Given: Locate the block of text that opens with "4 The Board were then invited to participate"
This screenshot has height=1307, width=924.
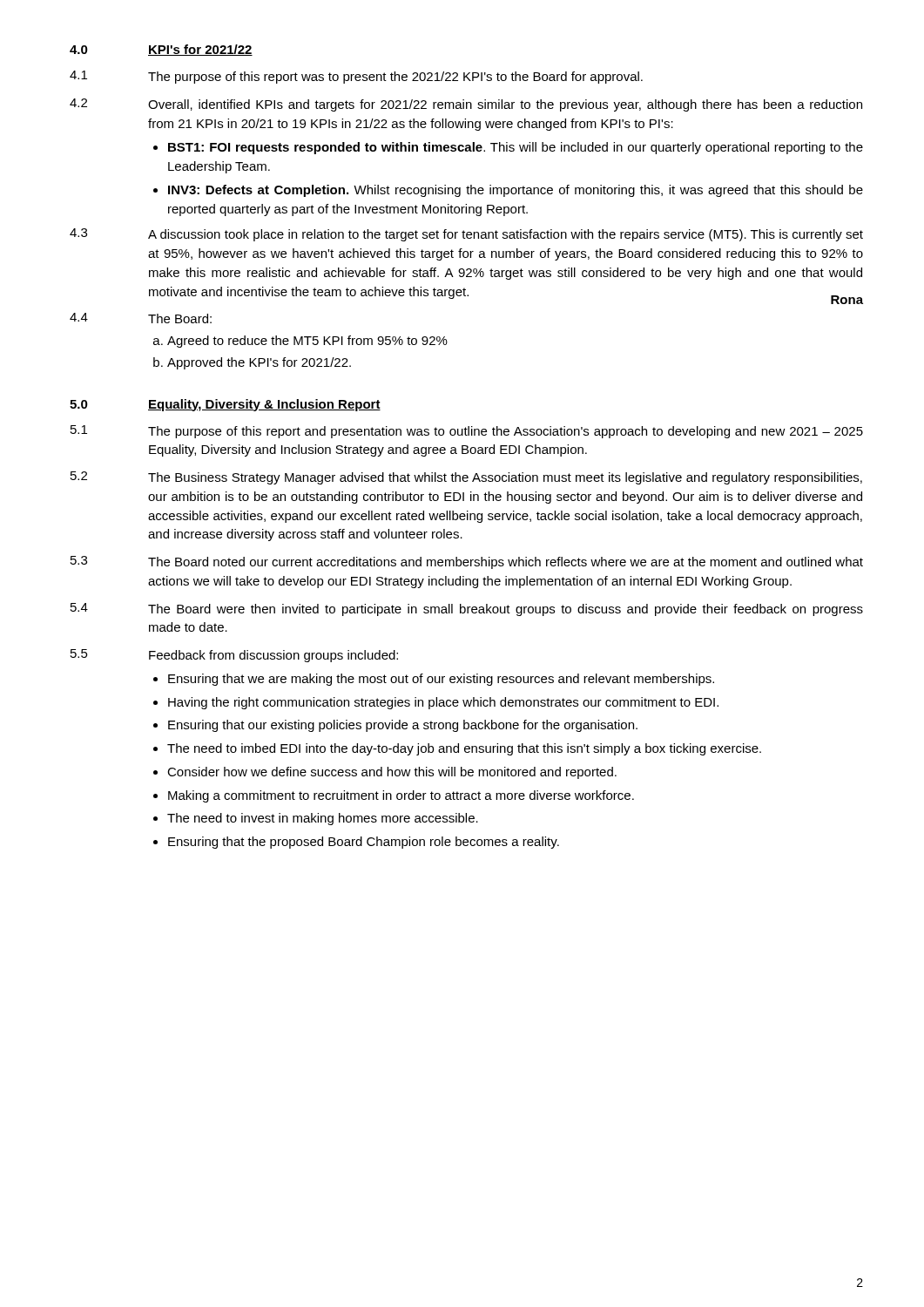Looking at the screenshot, I should [x=466, y=618].
